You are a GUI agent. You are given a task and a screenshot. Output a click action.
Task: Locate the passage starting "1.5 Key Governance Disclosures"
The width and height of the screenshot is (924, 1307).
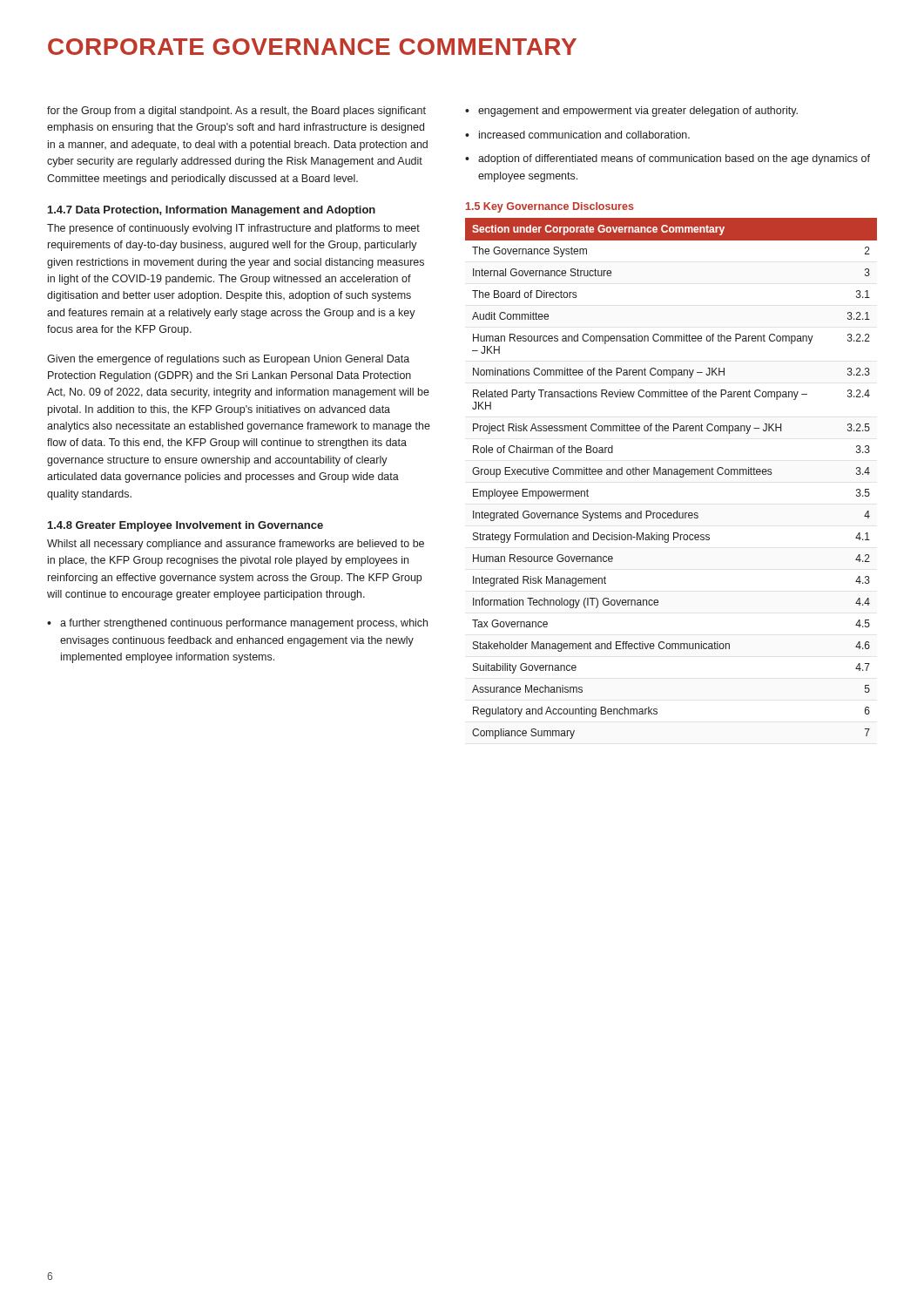549,206
